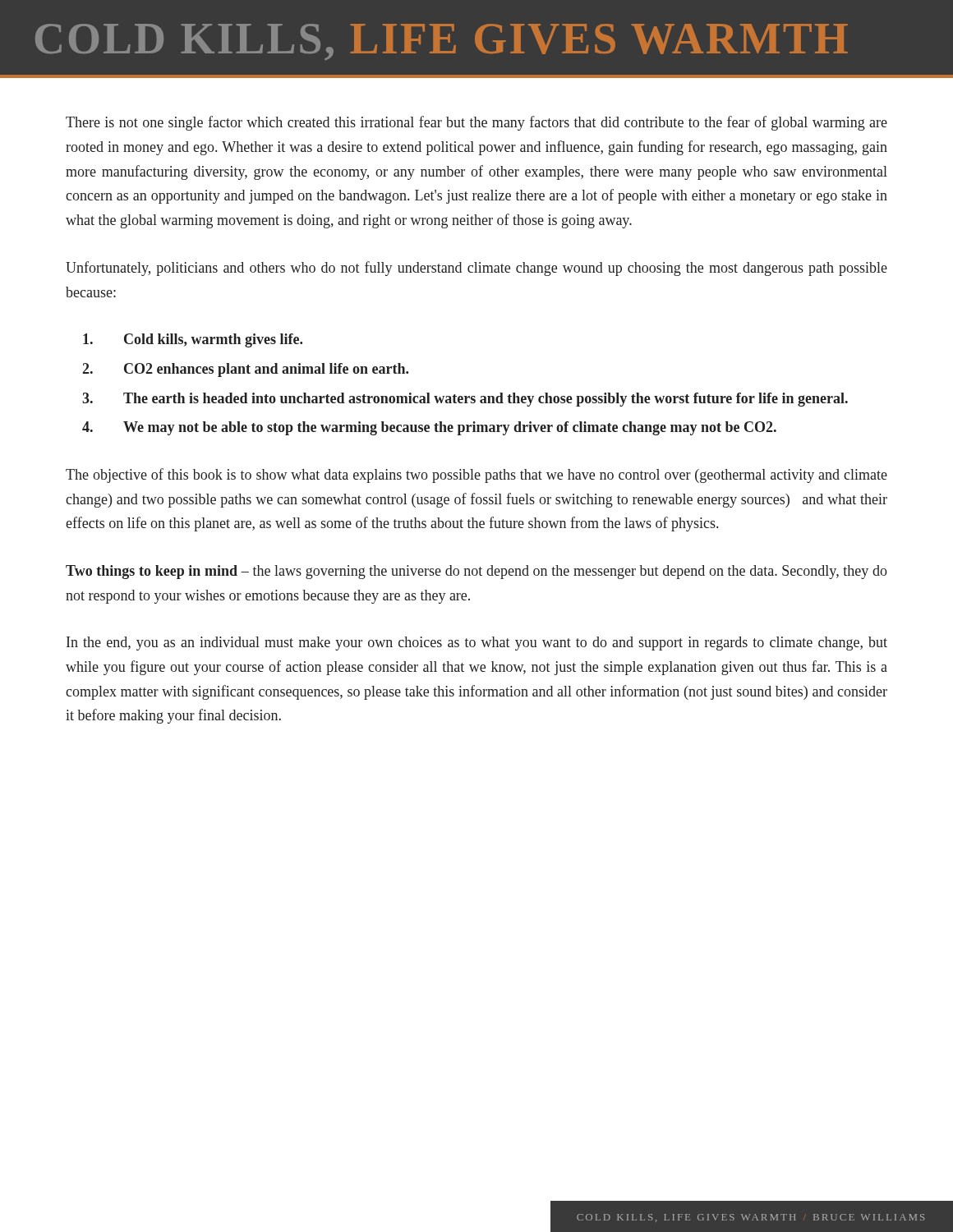Where is the passage that starts "Unfortunately, politicians and others who"?
This screenshot has height=1232, width=953.
pos(476,280)
